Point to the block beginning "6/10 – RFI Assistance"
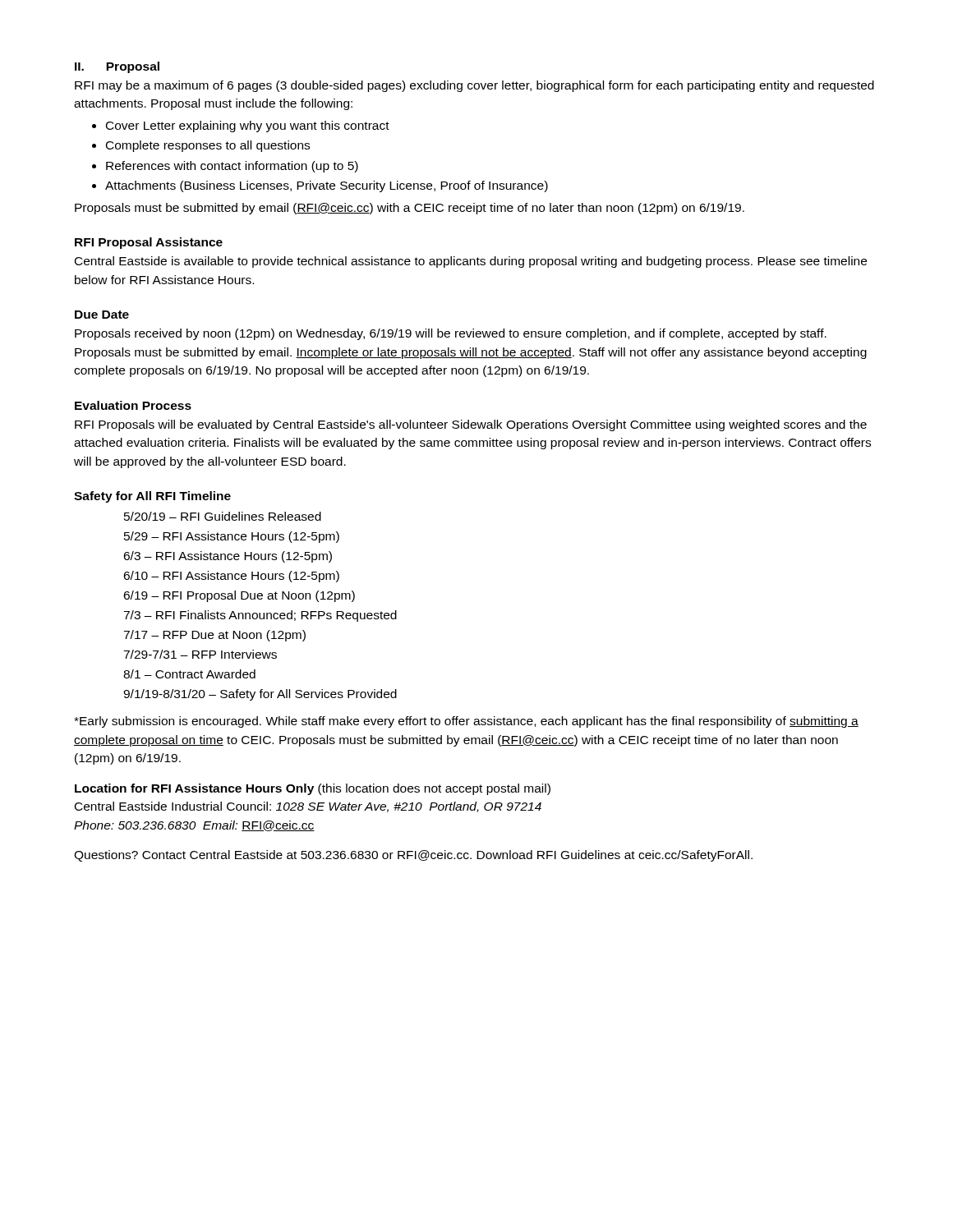 [232, 575]
